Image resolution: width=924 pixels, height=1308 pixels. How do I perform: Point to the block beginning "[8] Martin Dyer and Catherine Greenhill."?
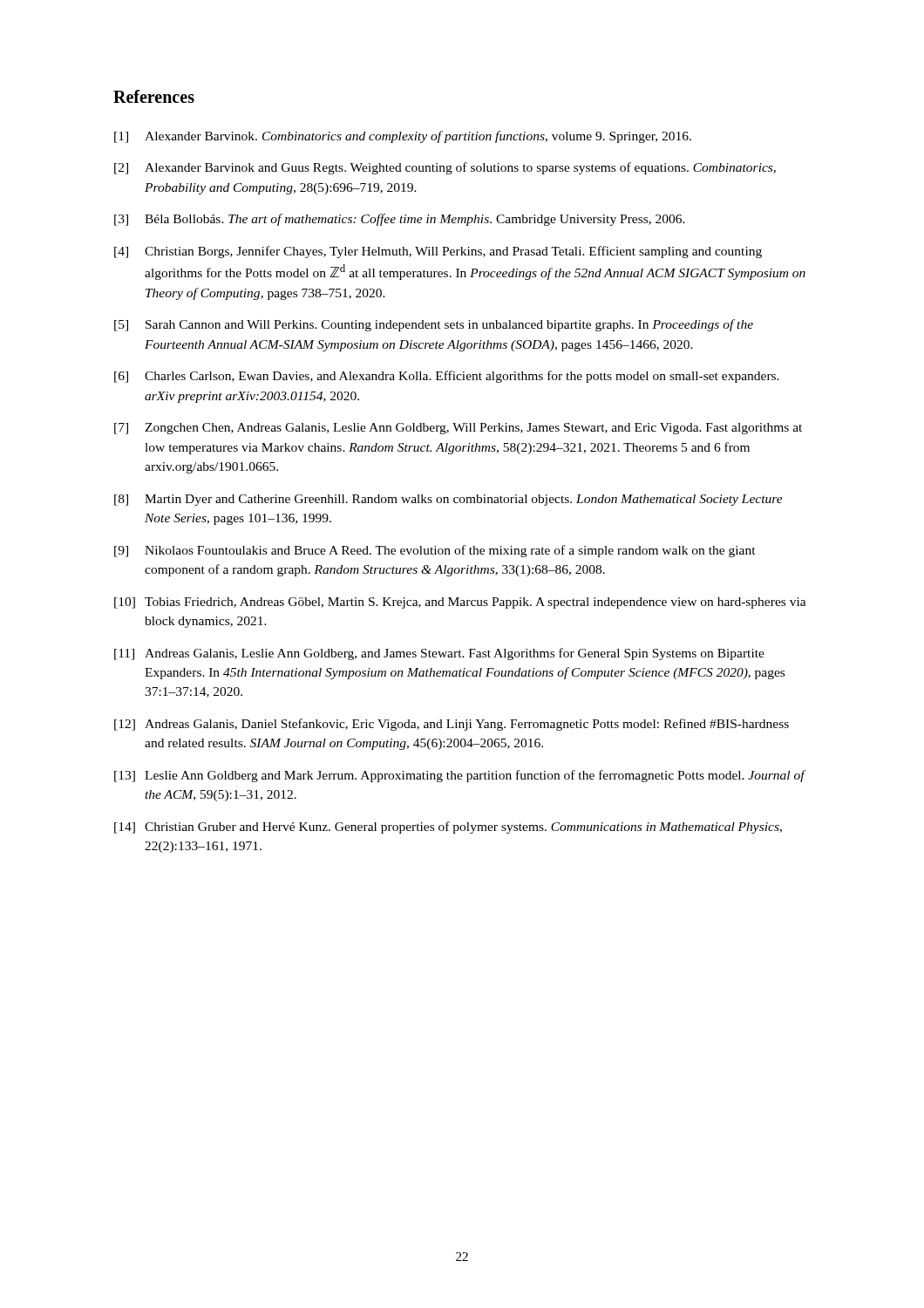[x=462, y=509]
